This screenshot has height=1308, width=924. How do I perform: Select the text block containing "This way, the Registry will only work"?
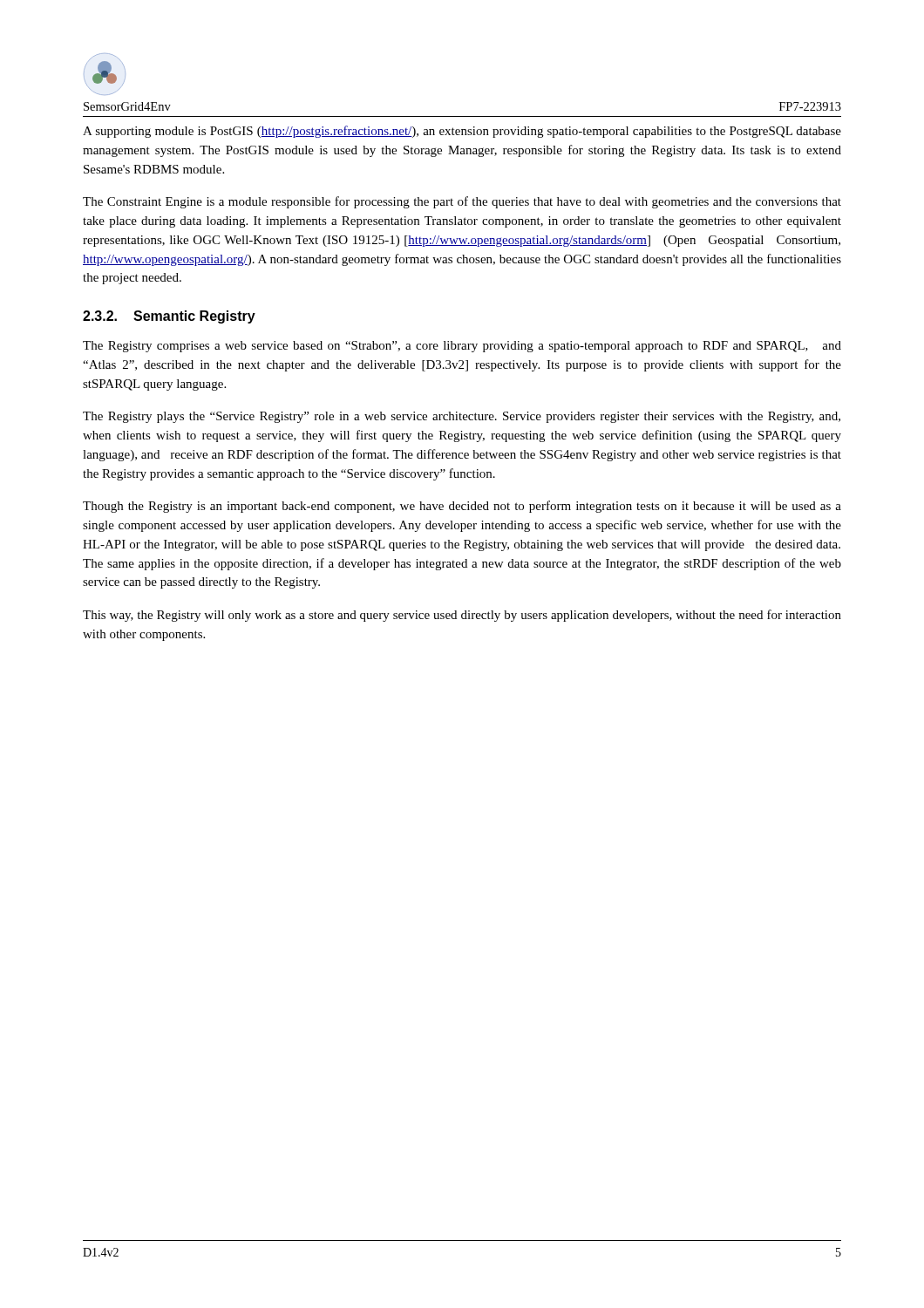tap(462, 624)
